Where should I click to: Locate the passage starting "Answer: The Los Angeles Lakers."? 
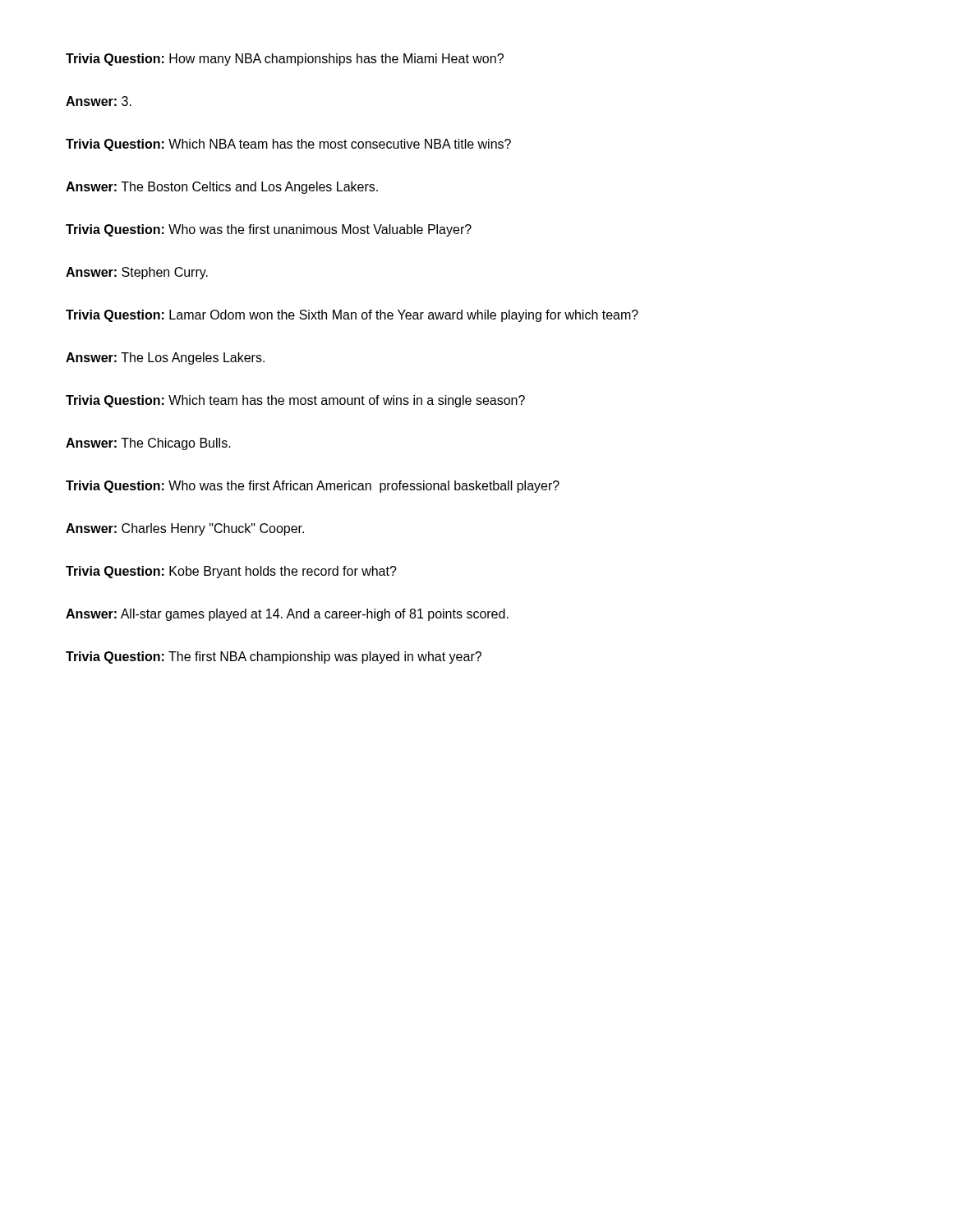pyautogui.click(x=166, y=358)
